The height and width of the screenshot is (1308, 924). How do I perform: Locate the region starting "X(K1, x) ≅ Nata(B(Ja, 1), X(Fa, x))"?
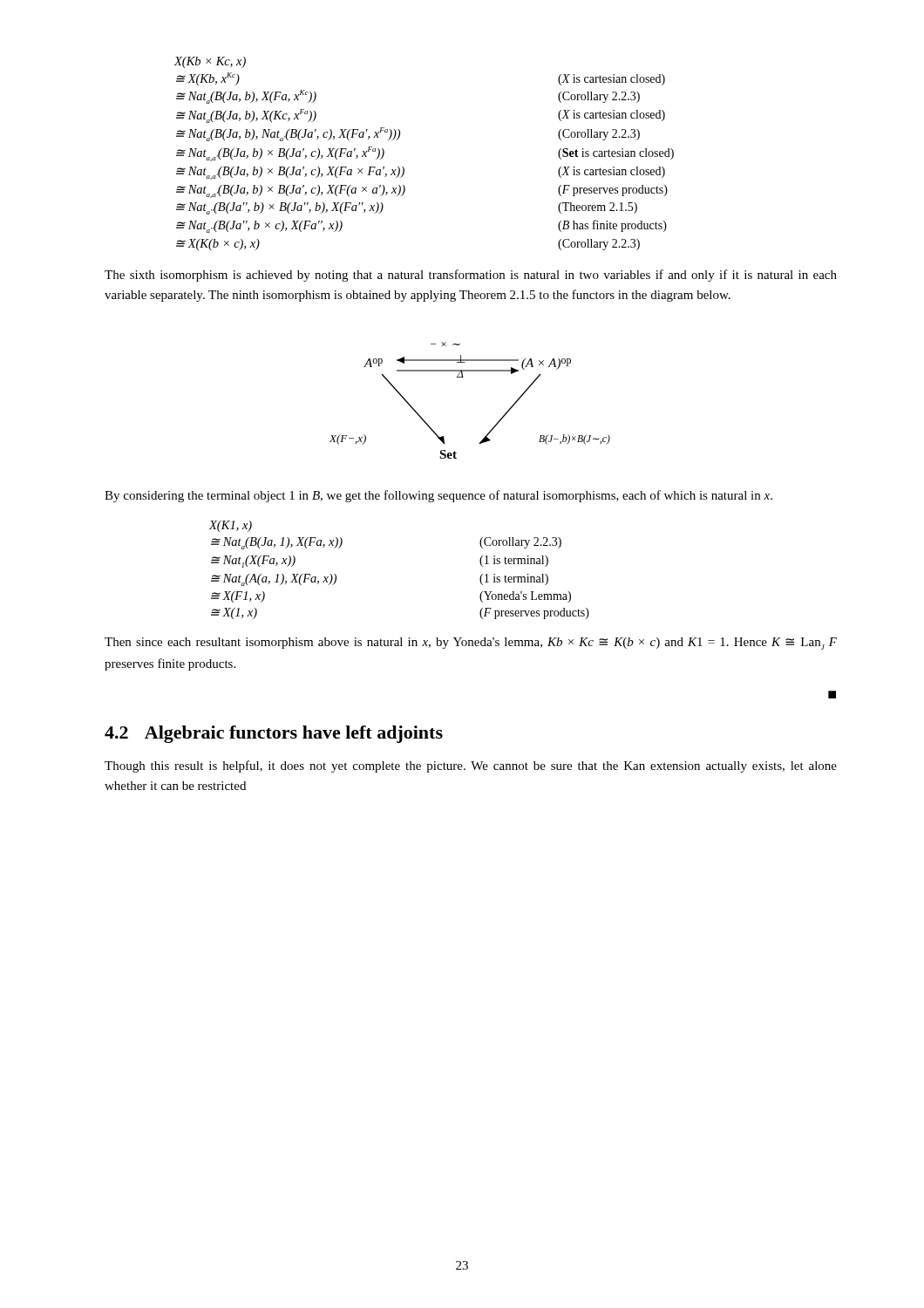[x=523, y=569]
